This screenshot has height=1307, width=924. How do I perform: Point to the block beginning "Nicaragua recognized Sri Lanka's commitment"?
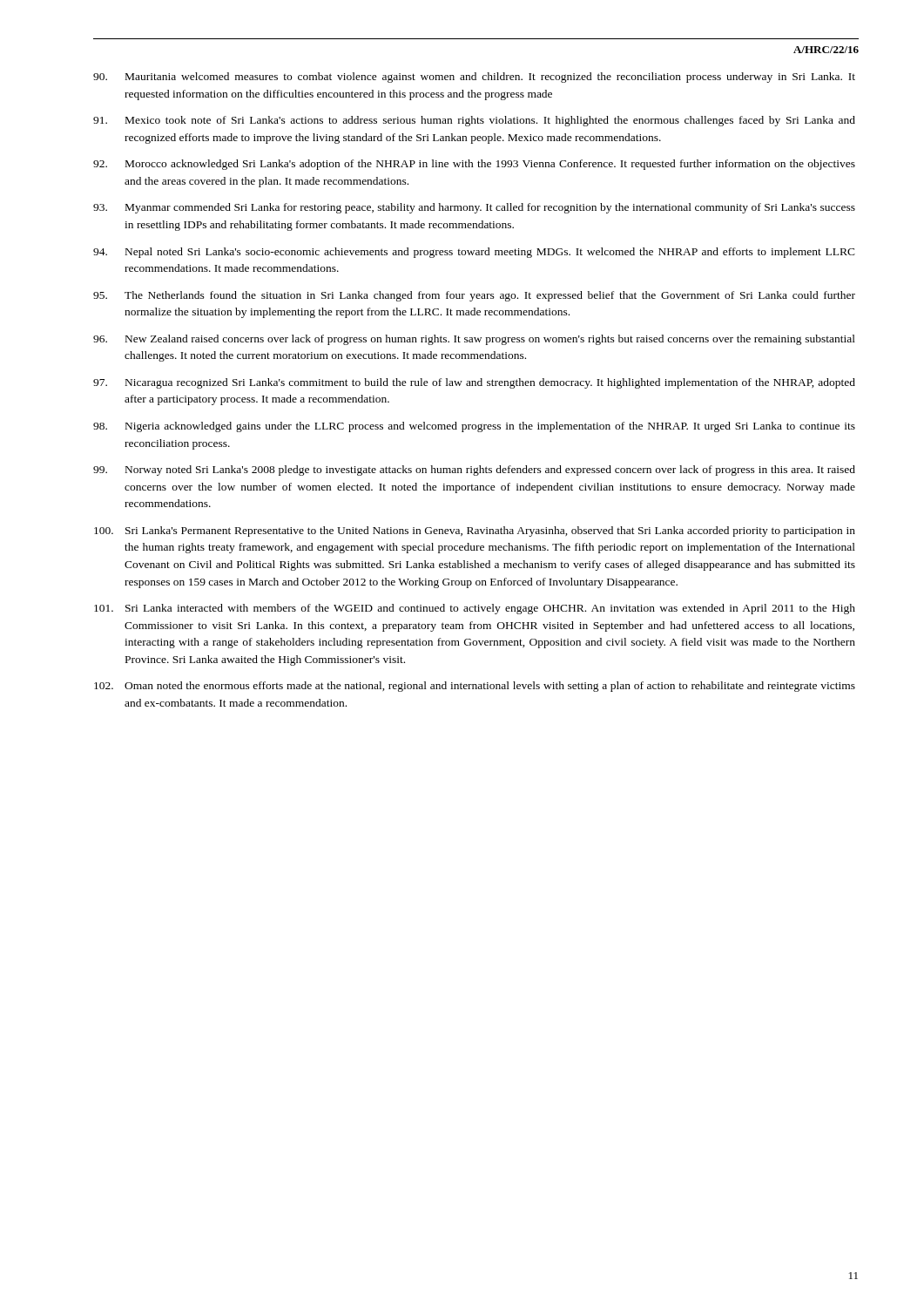click(474, 391)
